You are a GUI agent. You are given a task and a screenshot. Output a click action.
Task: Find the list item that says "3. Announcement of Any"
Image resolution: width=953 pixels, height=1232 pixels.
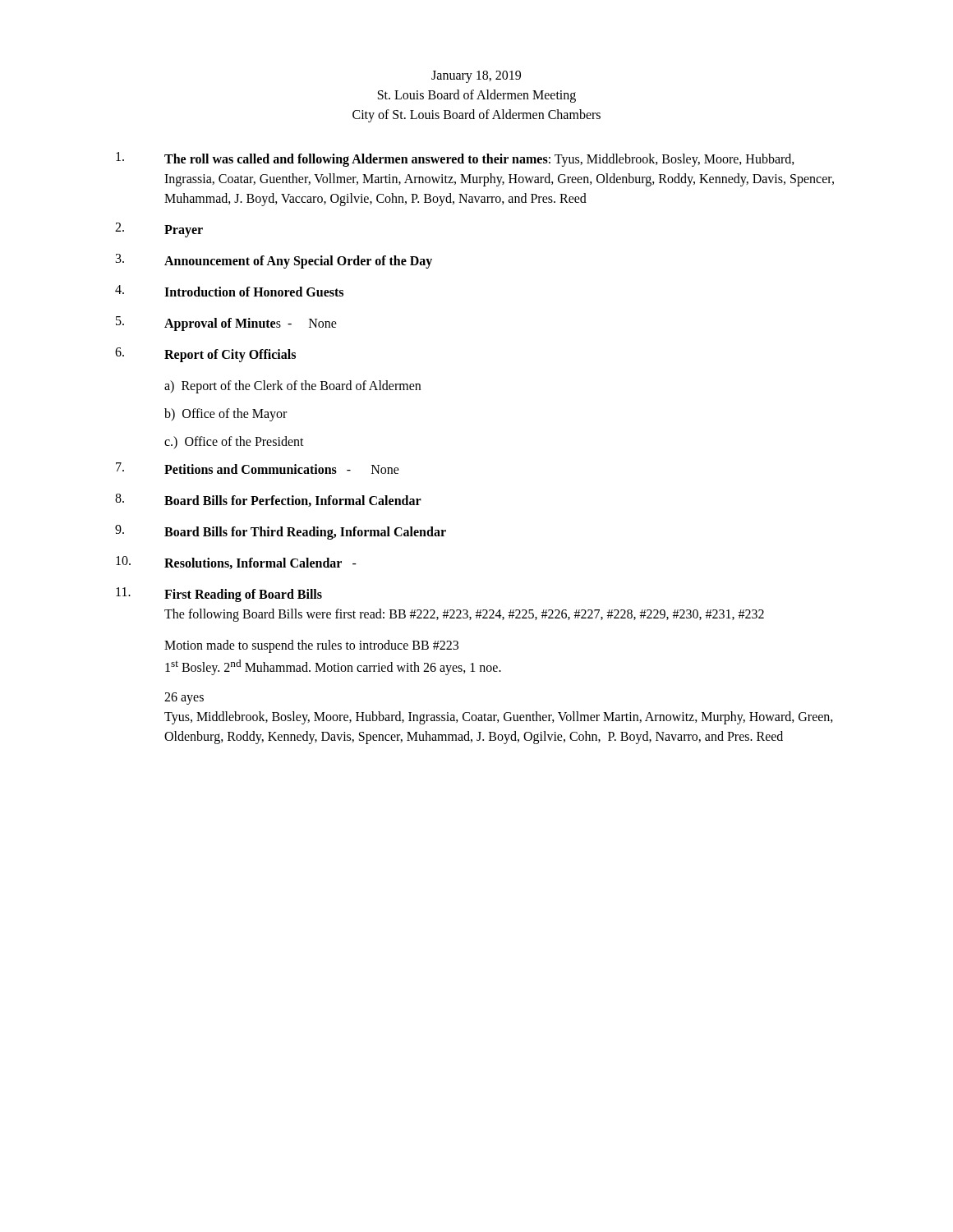pyautogui.click(x=274, y=261)
